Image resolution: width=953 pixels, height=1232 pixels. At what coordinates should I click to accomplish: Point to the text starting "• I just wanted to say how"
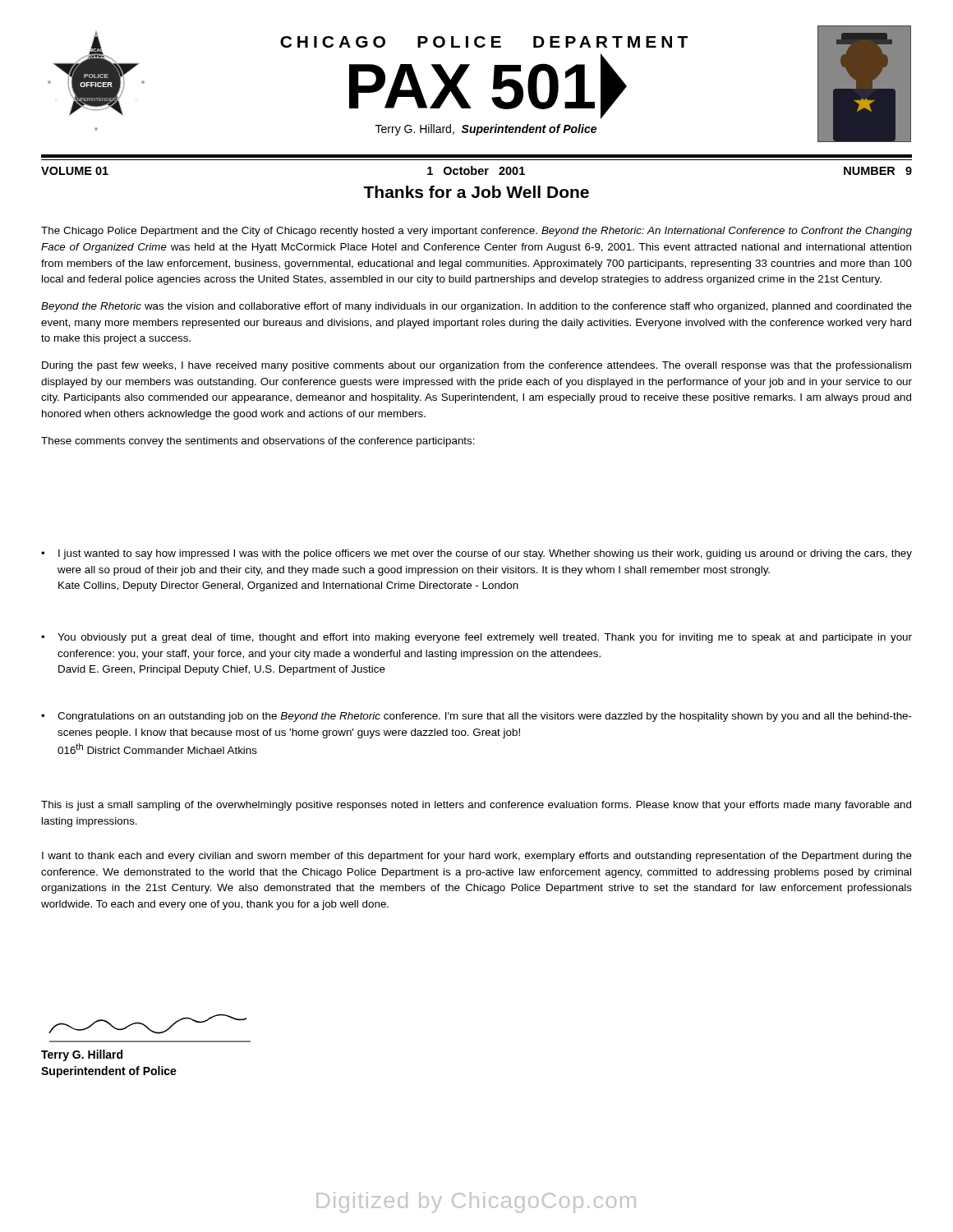tap(476, 568)
